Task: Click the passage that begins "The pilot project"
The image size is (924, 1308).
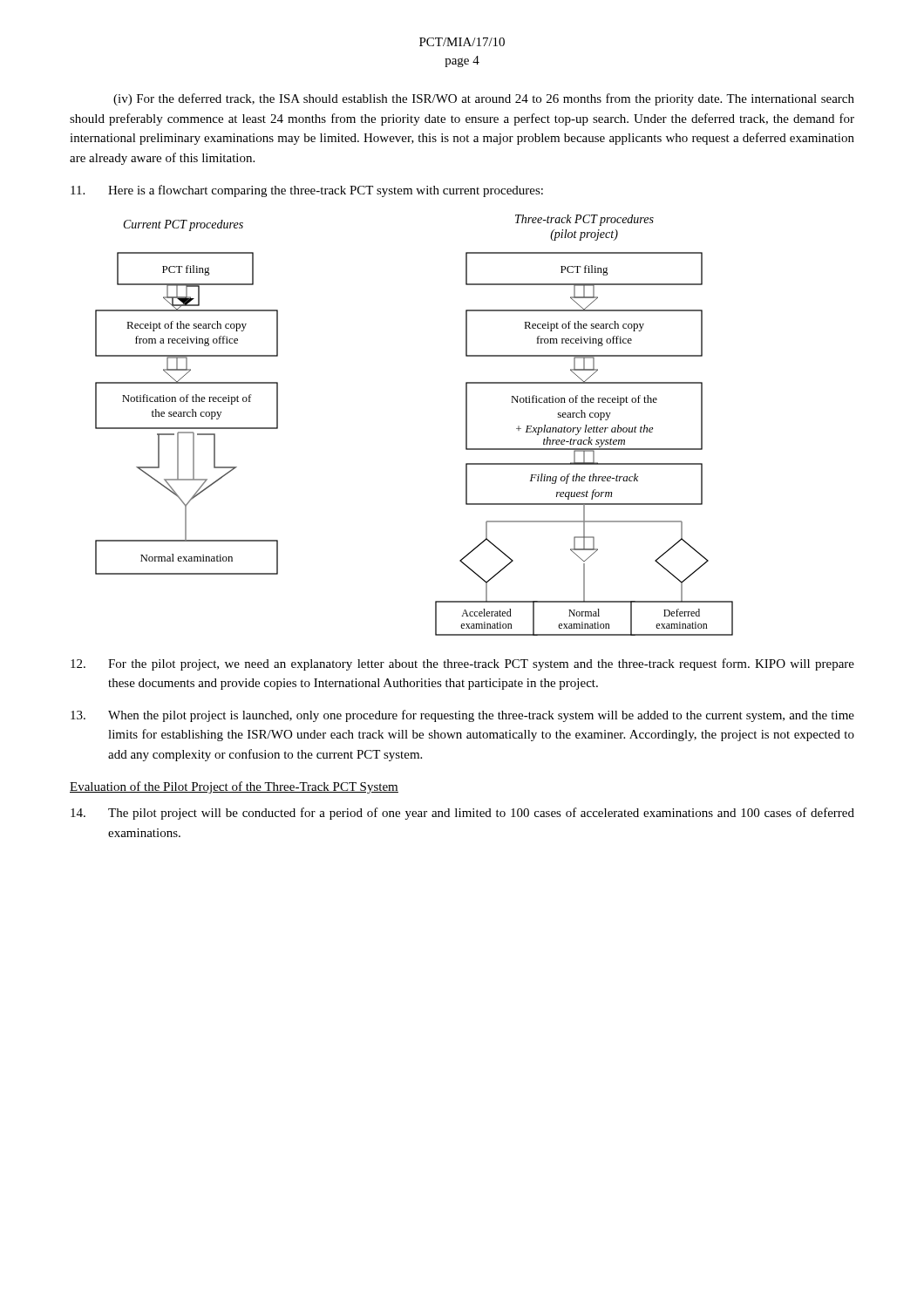Action: coord(462,823)
